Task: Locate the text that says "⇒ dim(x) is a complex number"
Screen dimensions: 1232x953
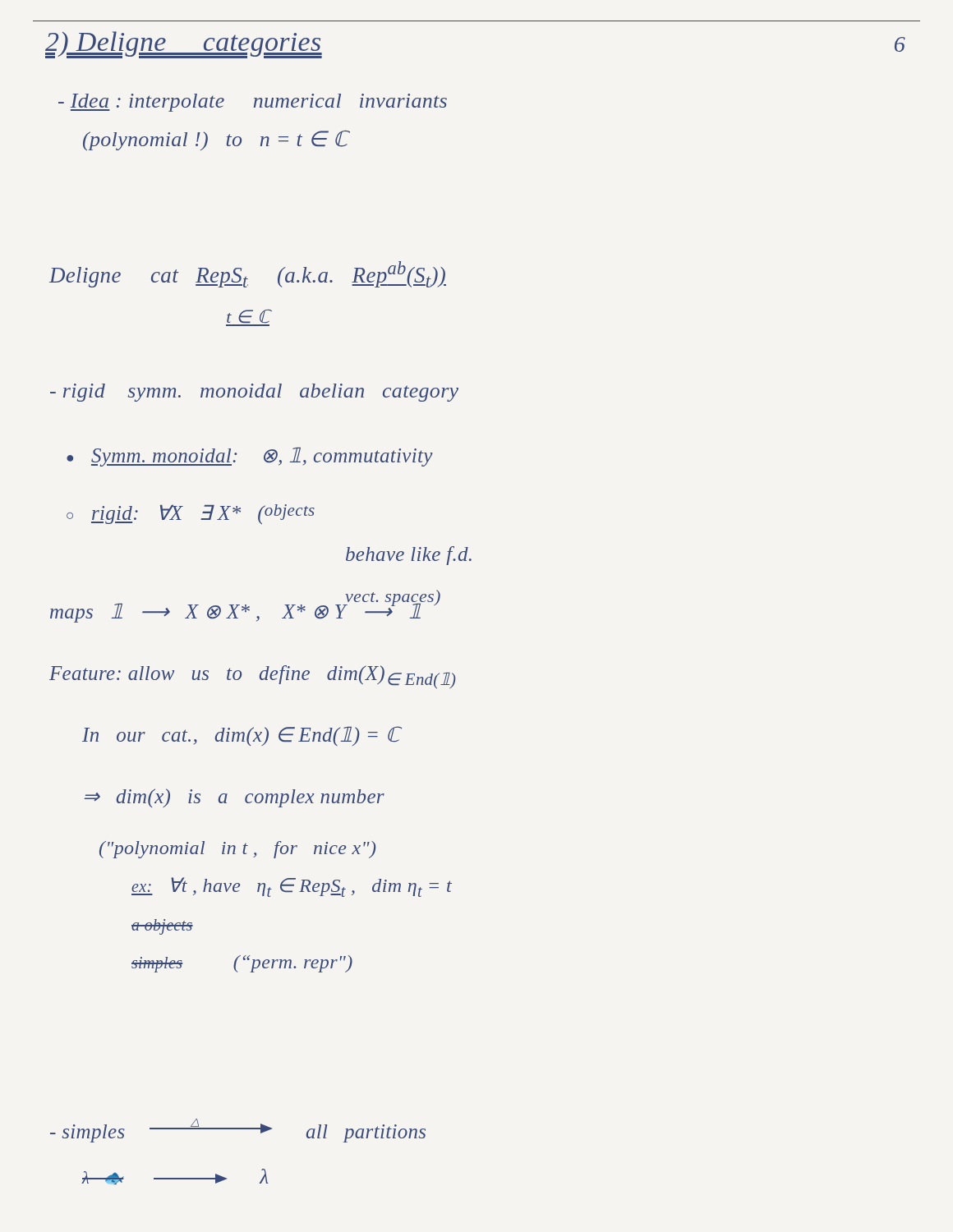Action: [x=233, y=796]
